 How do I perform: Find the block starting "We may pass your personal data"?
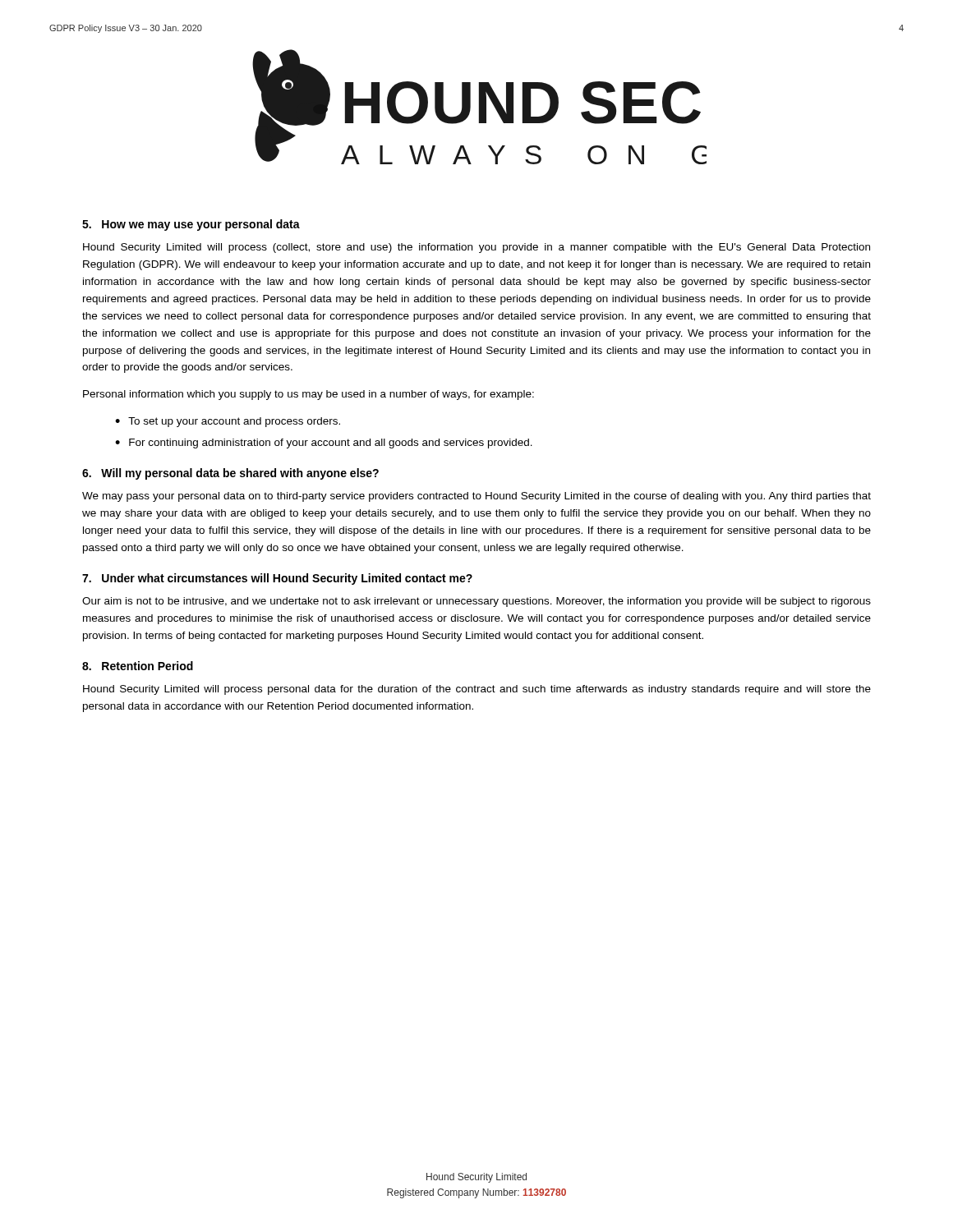point(476,522)
